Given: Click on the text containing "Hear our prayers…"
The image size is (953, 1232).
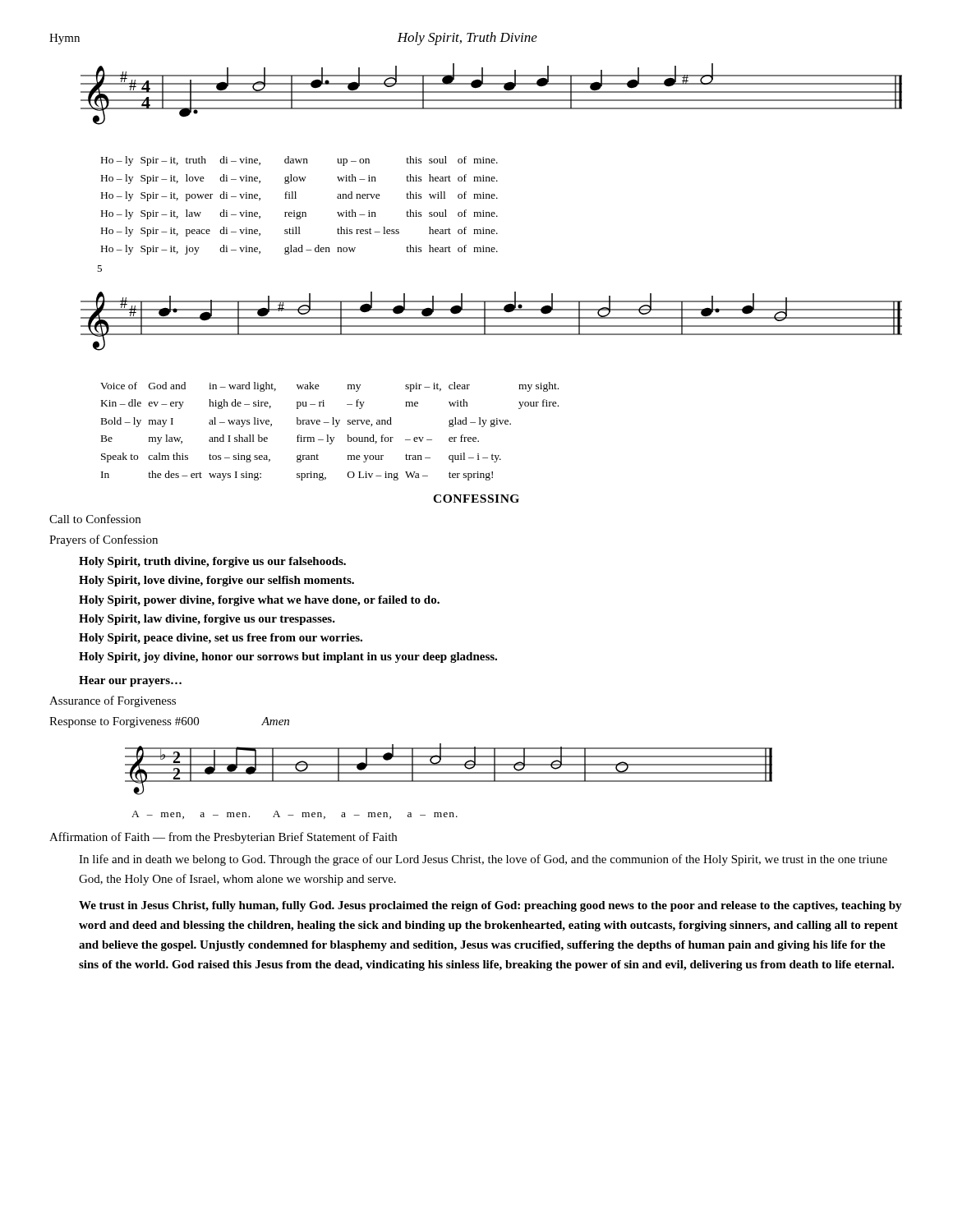Looking at the screenshot, I should tap(131, 680).
